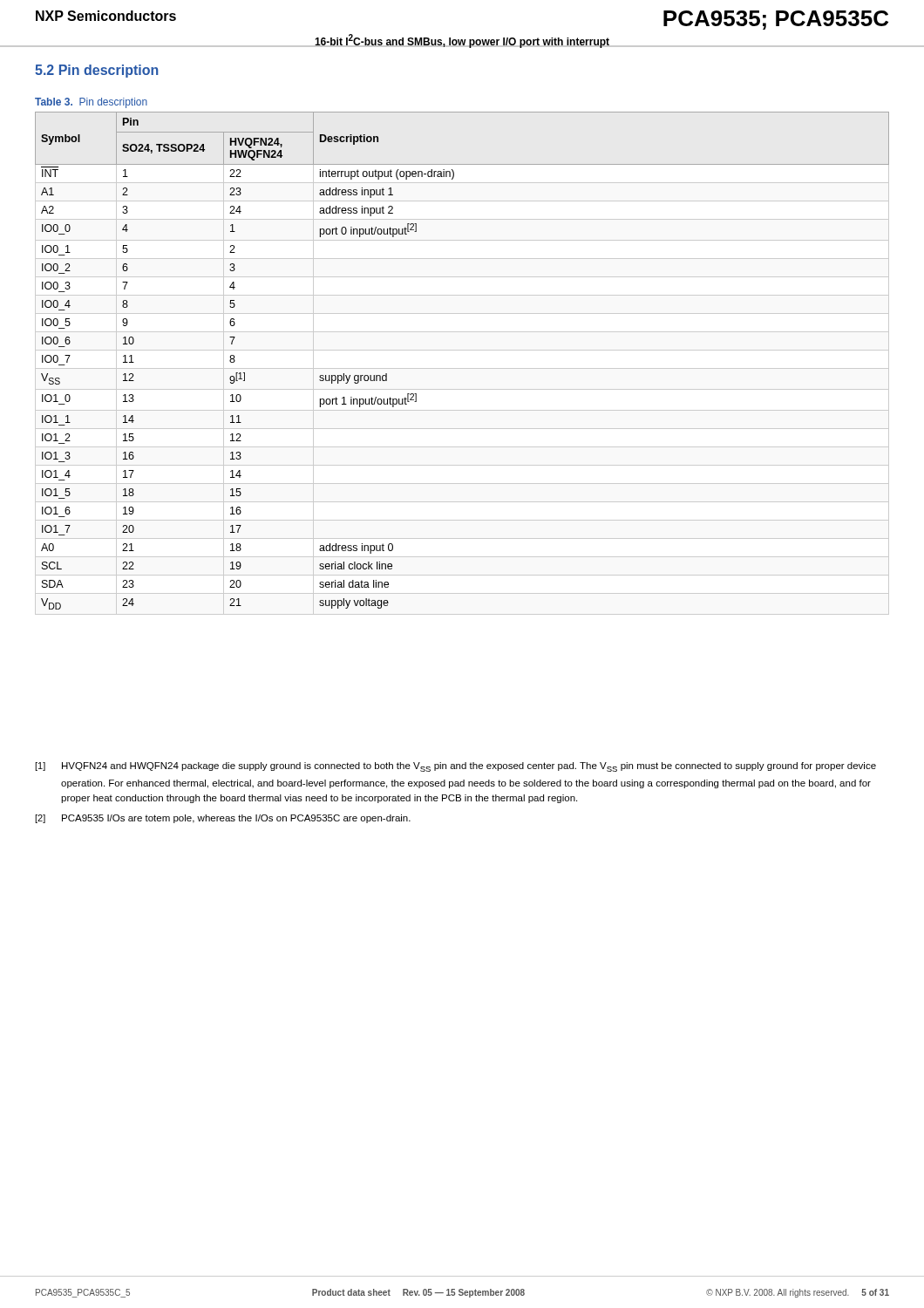This screenshot has height=1308, width=924.
Task: Click on the caption containing "Table 3. Pin description"
Action: [91, 102]
